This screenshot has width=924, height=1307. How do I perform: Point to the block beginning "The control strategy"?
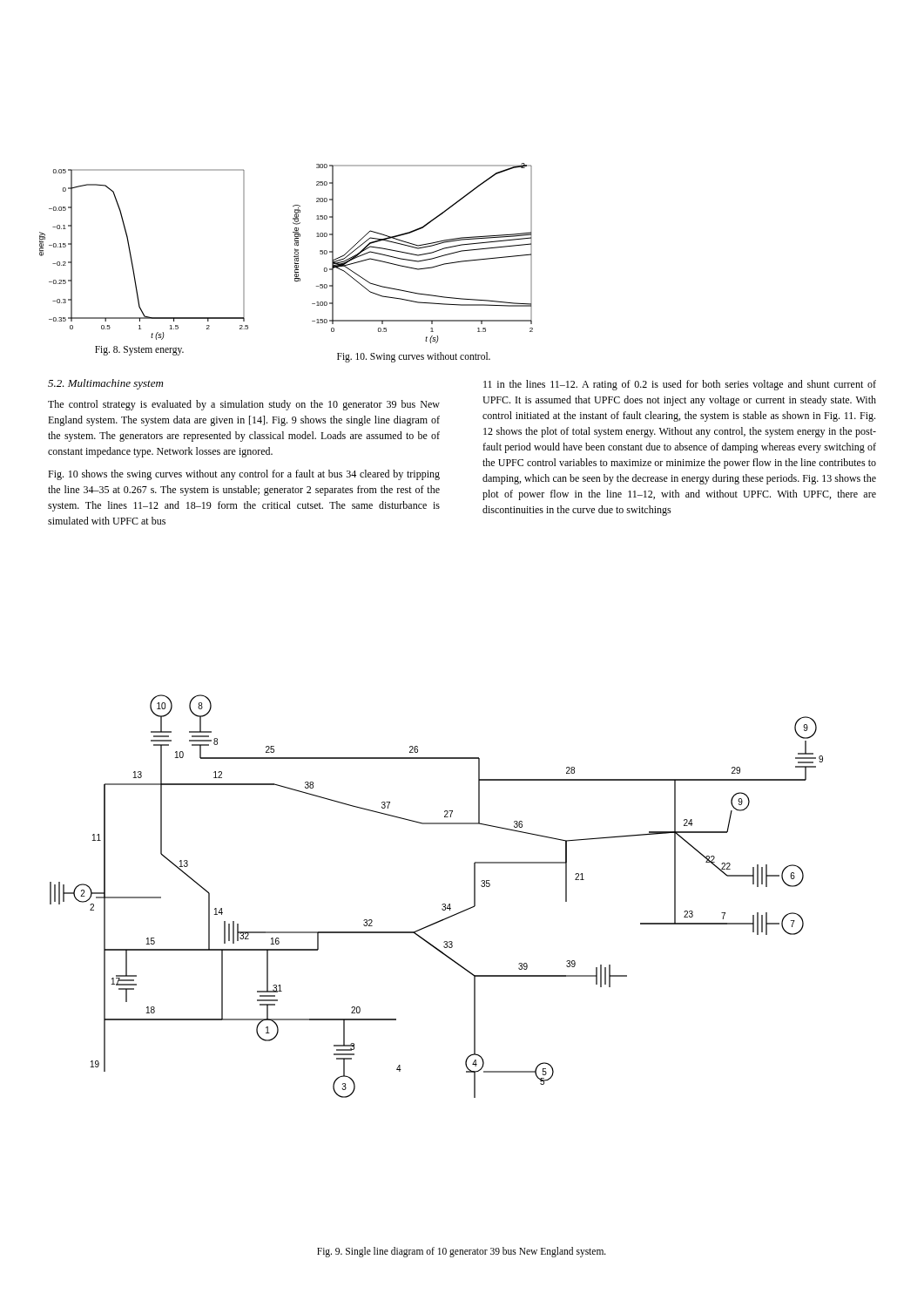[244, 463]
